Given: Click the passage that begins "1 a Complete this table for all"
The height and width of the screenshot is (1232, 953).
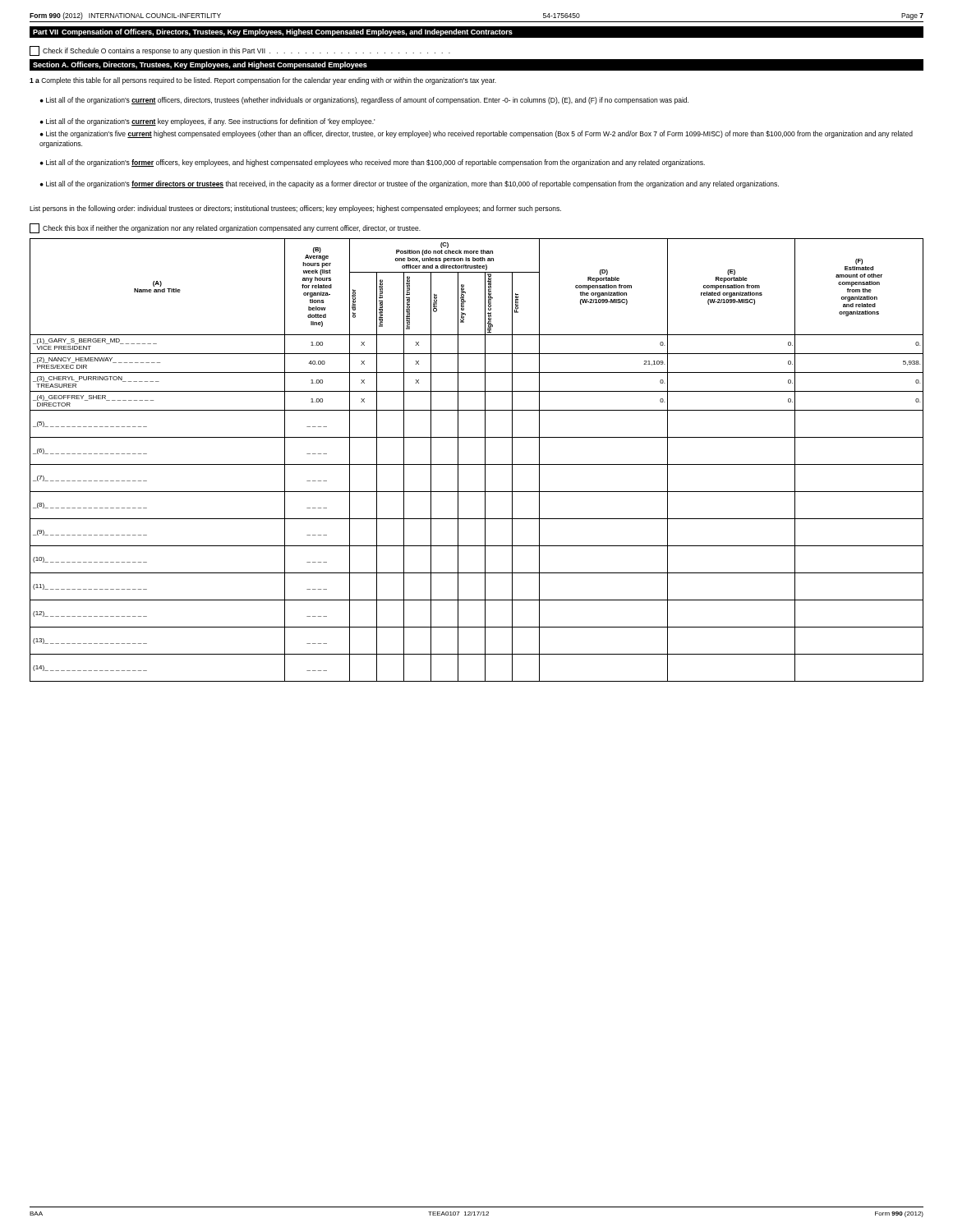Looking at the screenshot, I should tap(476, 81).
